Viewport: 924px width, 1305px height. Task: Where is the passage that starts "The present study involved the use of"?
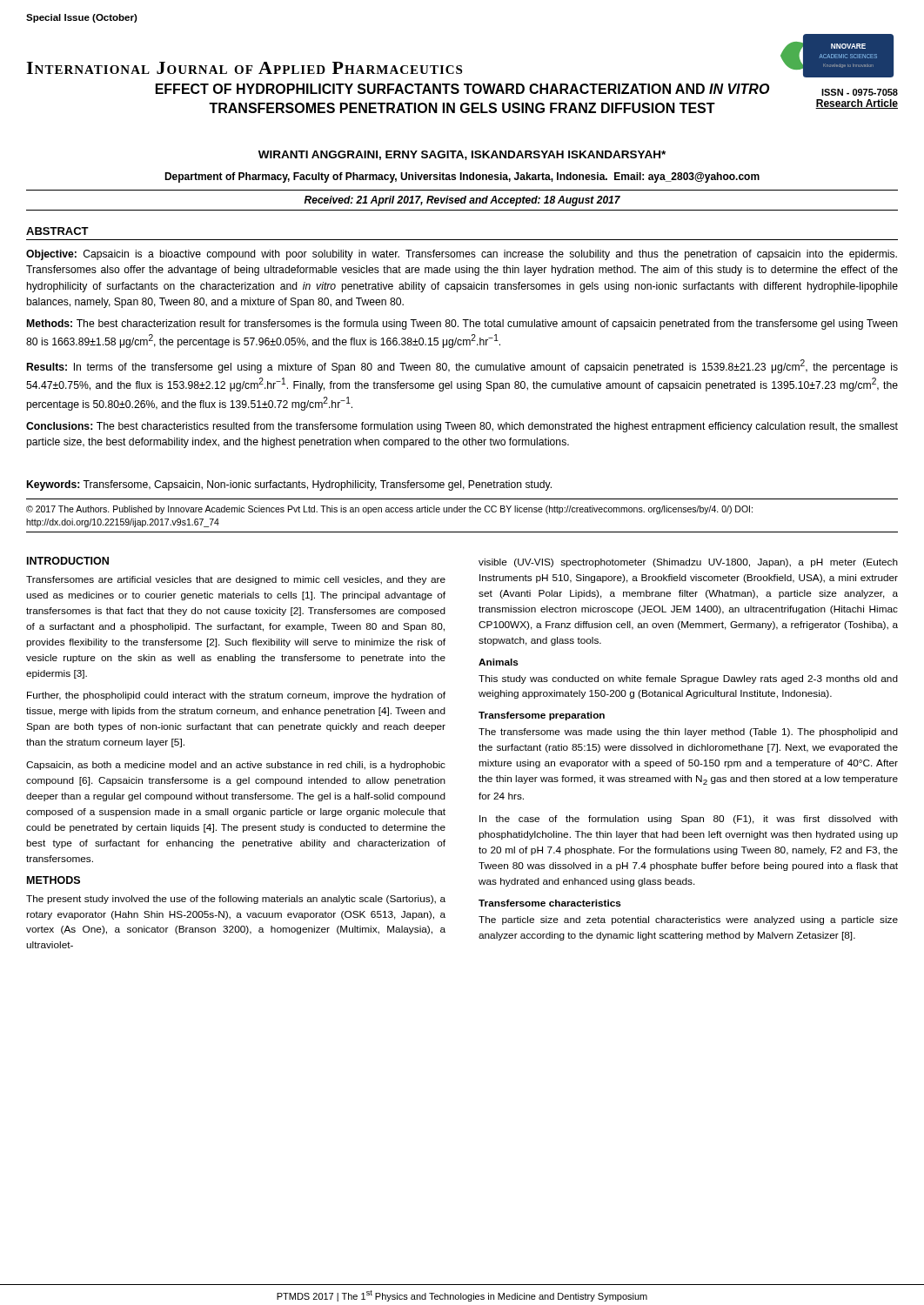tap(236, 922)
